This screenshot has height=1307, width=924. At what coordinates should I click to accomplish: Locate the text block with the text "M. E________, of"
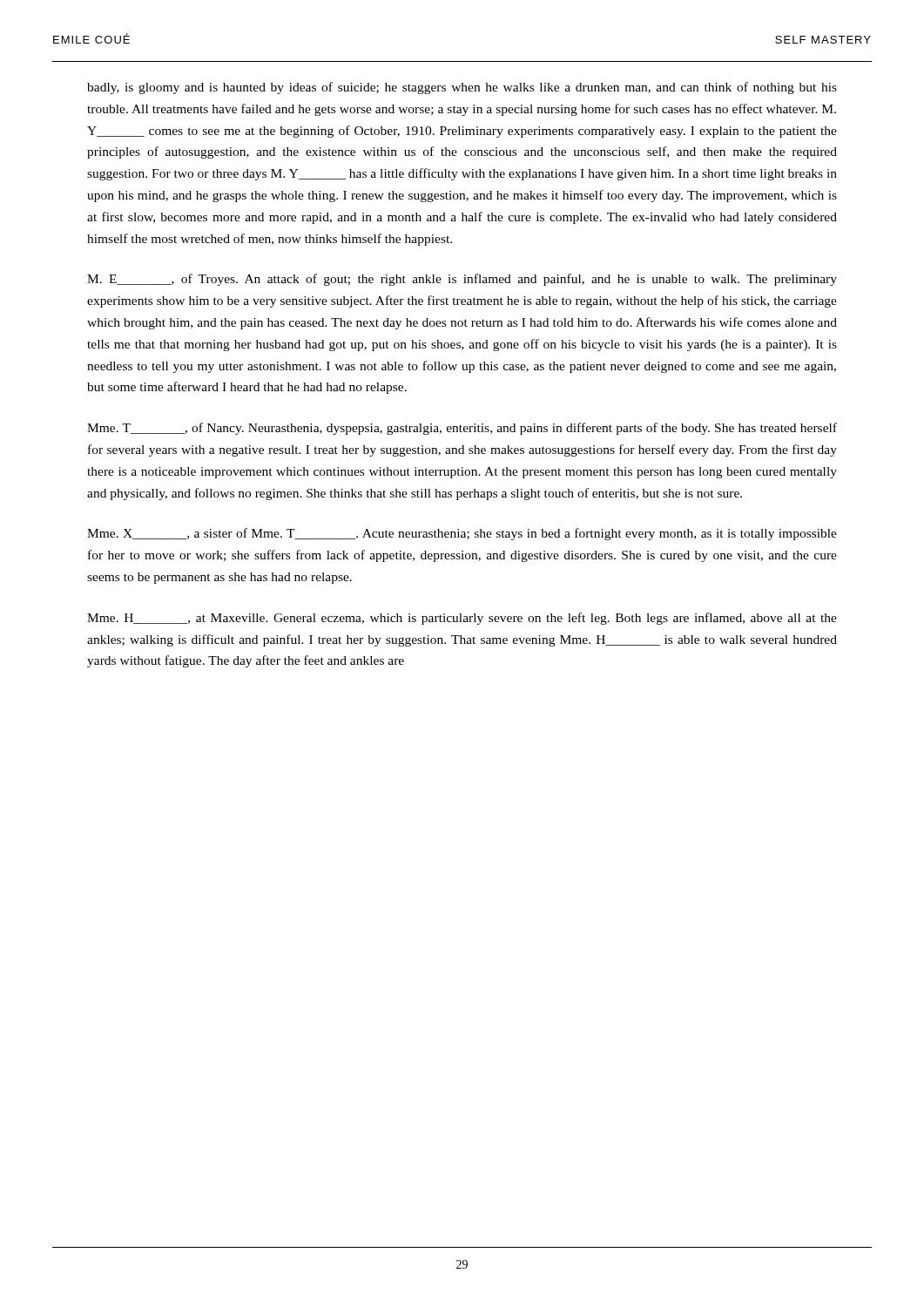(x=462, y=334)
